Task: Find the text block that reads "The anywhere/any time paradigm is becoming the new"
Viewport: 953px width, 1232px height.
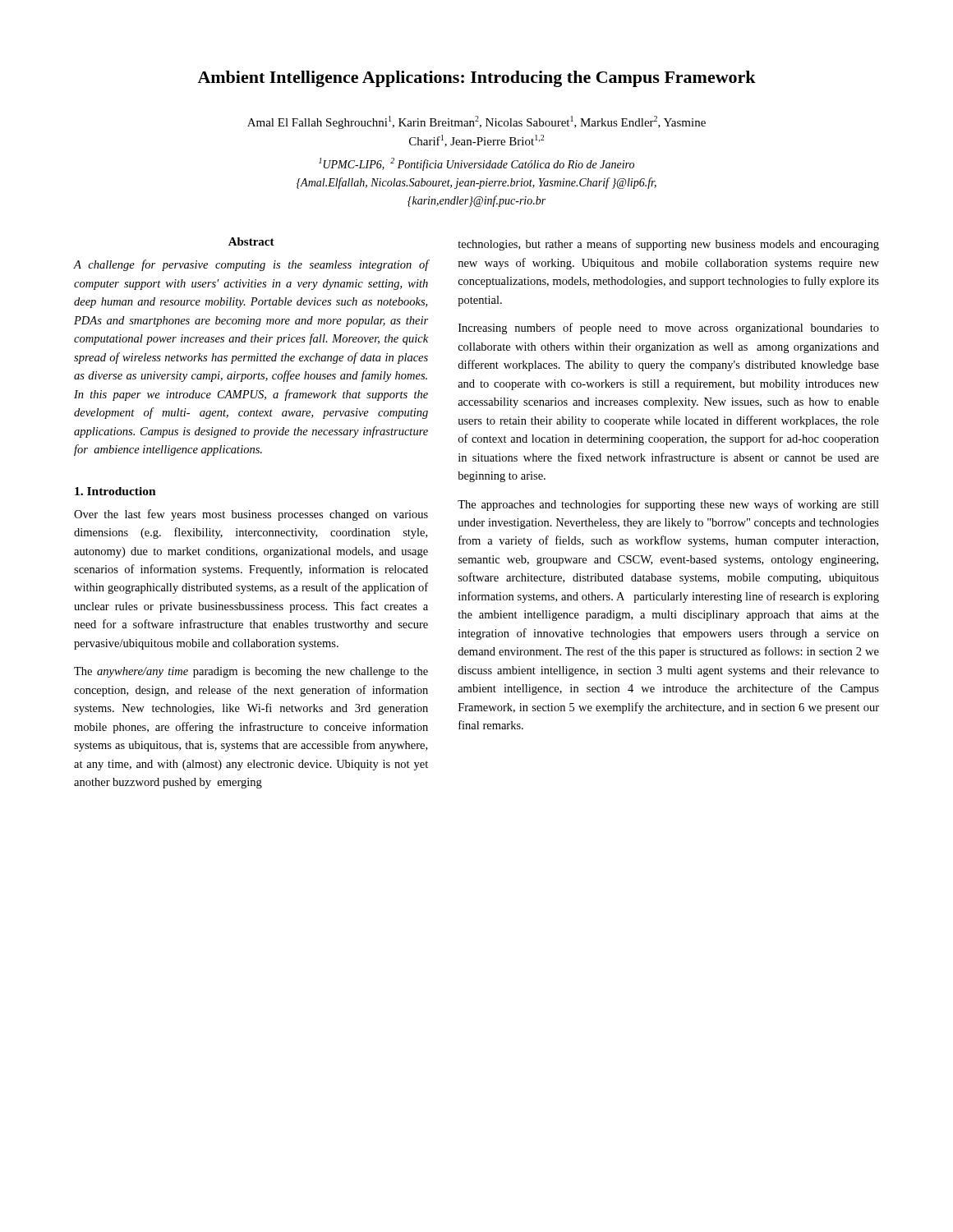Action: click(251, 727)
